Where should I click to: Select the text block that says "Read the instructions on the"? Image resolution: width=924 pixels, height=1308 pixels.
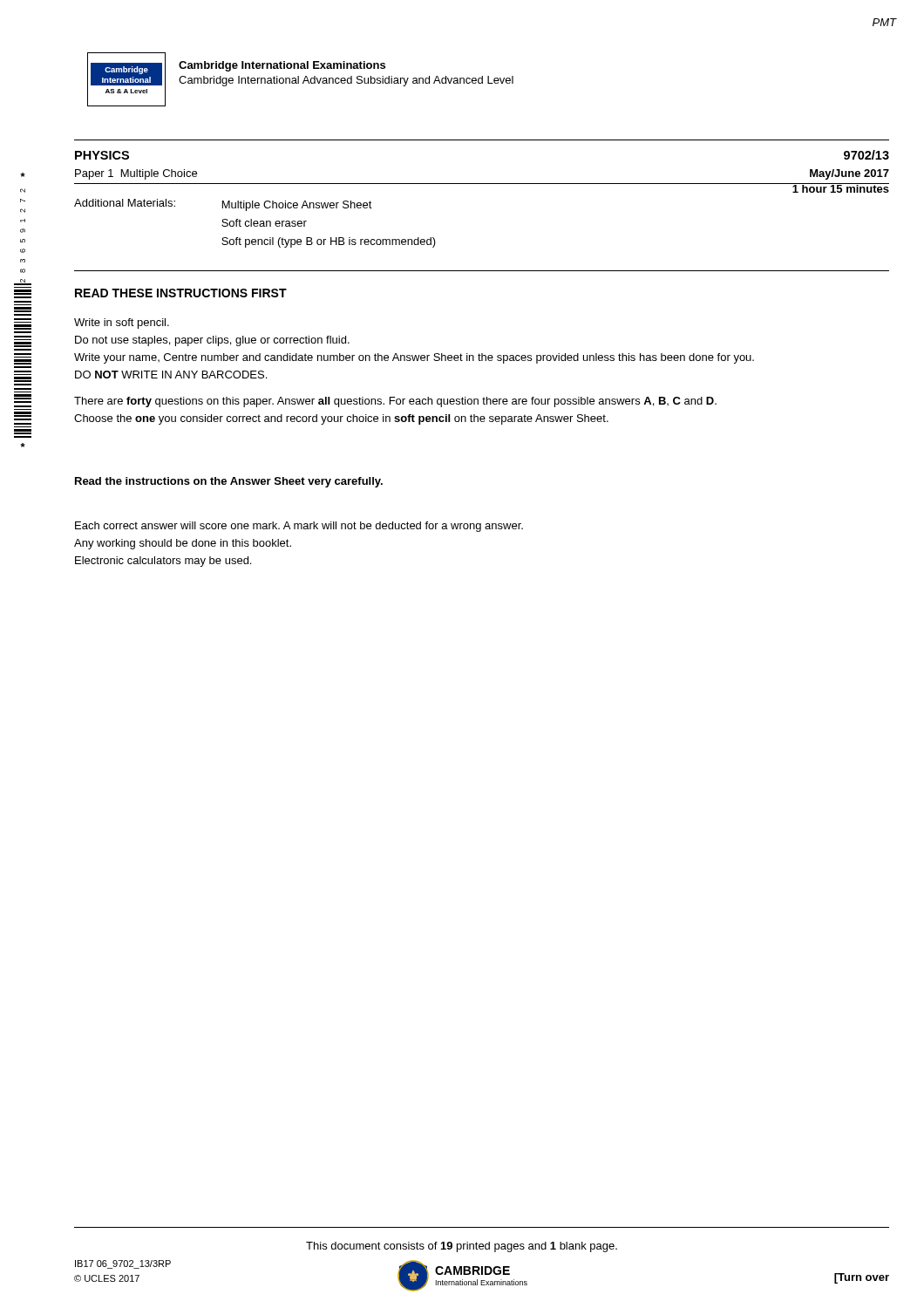pos(229,481)
